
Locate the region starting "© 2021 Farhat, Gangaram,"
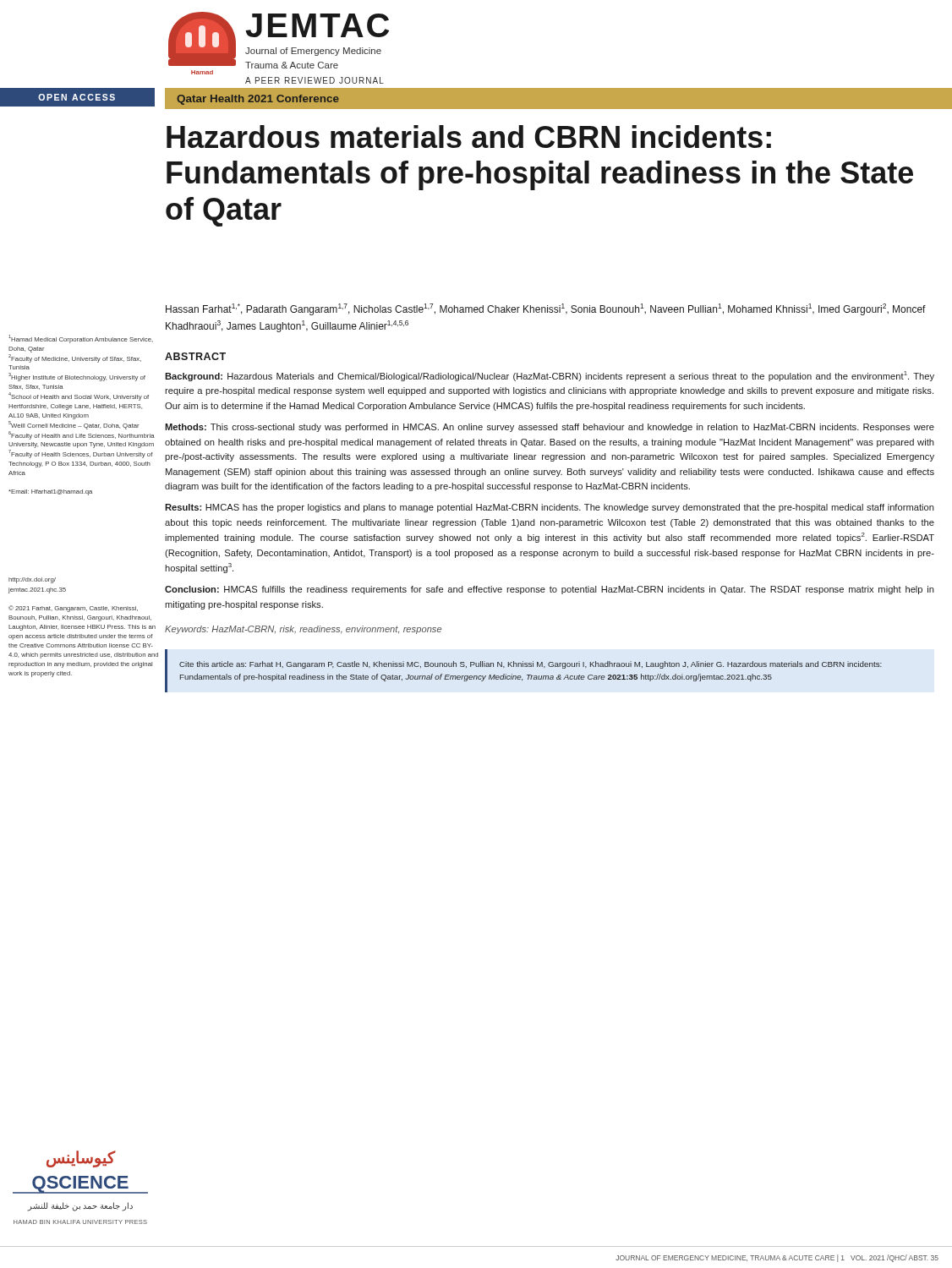click(x=84, y=641)
